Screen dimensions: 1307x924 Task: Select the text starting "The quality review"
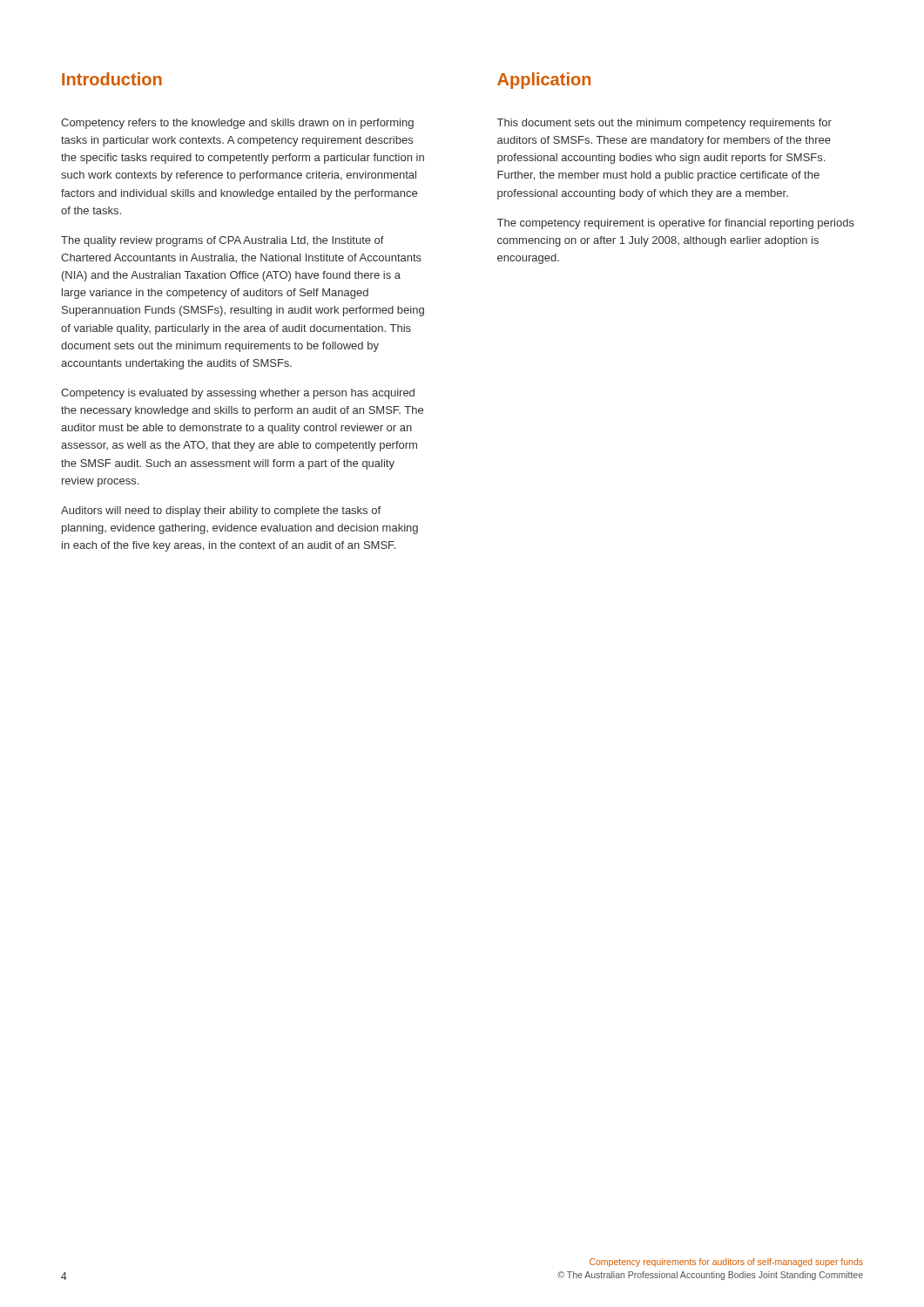tap(243, 301)
